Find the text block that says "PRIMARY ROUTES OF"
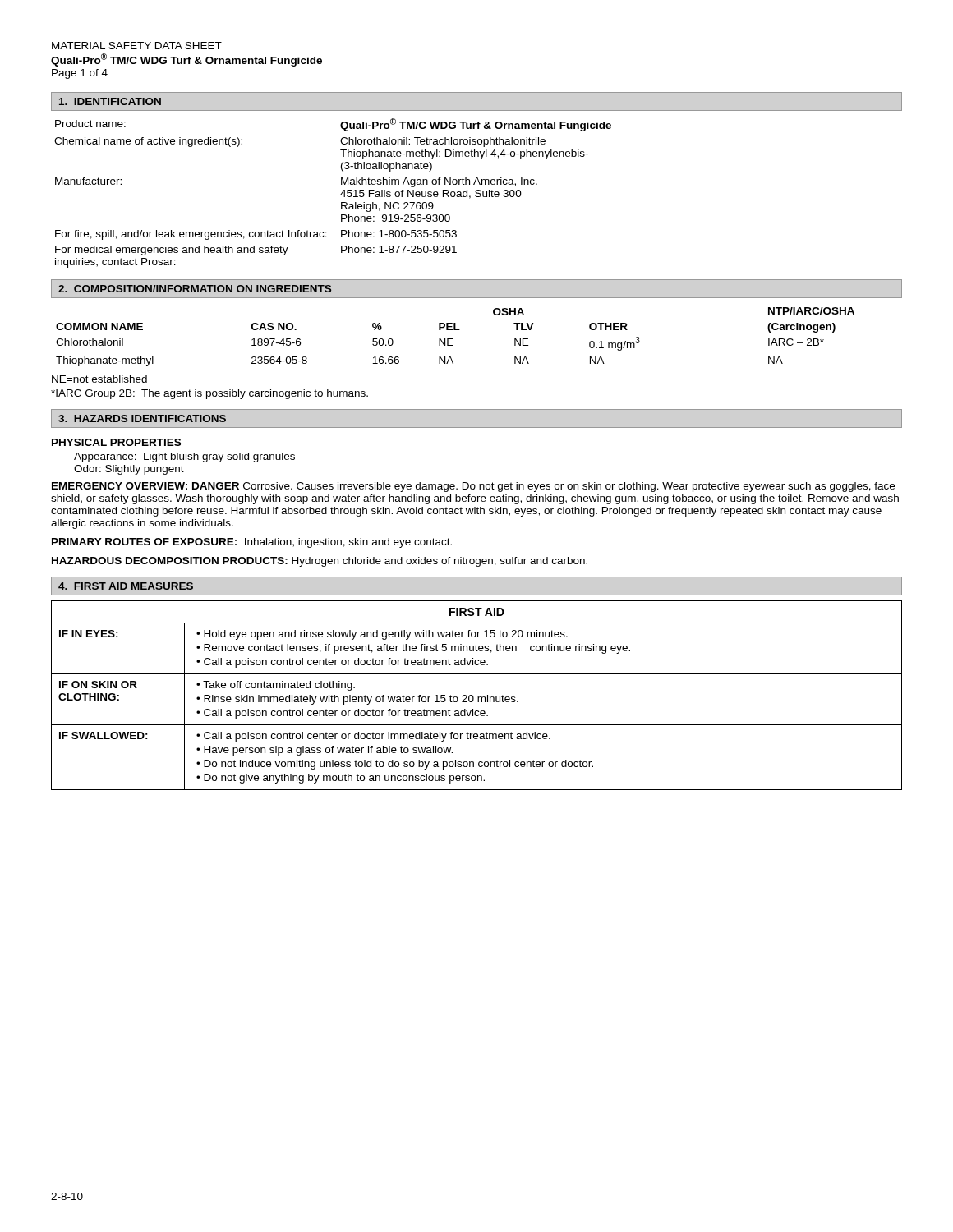This screenshot has width=953, height=1232. (x=252, y=541)
